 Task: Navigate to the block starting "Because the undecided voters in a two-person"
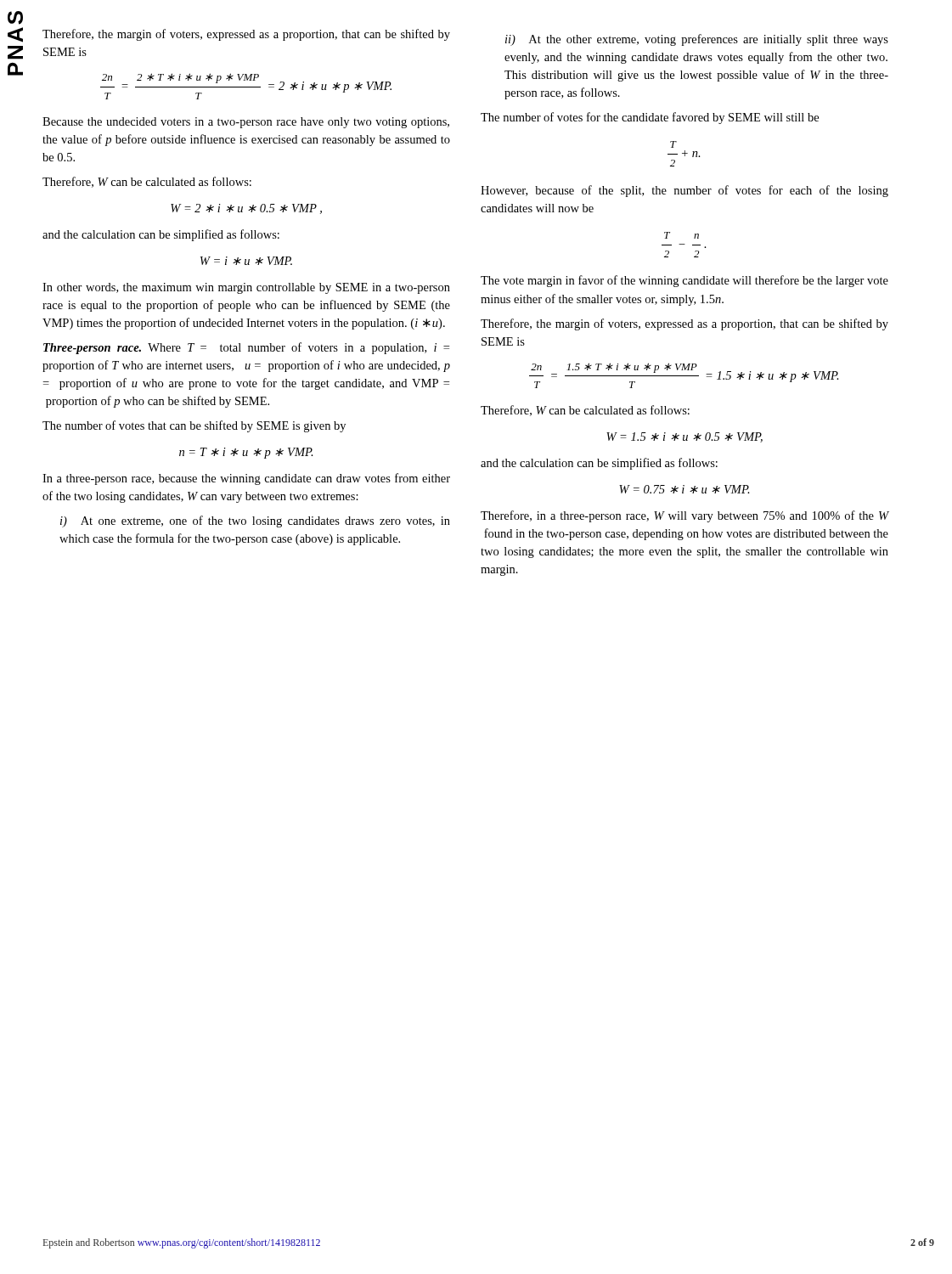(246, 152)
